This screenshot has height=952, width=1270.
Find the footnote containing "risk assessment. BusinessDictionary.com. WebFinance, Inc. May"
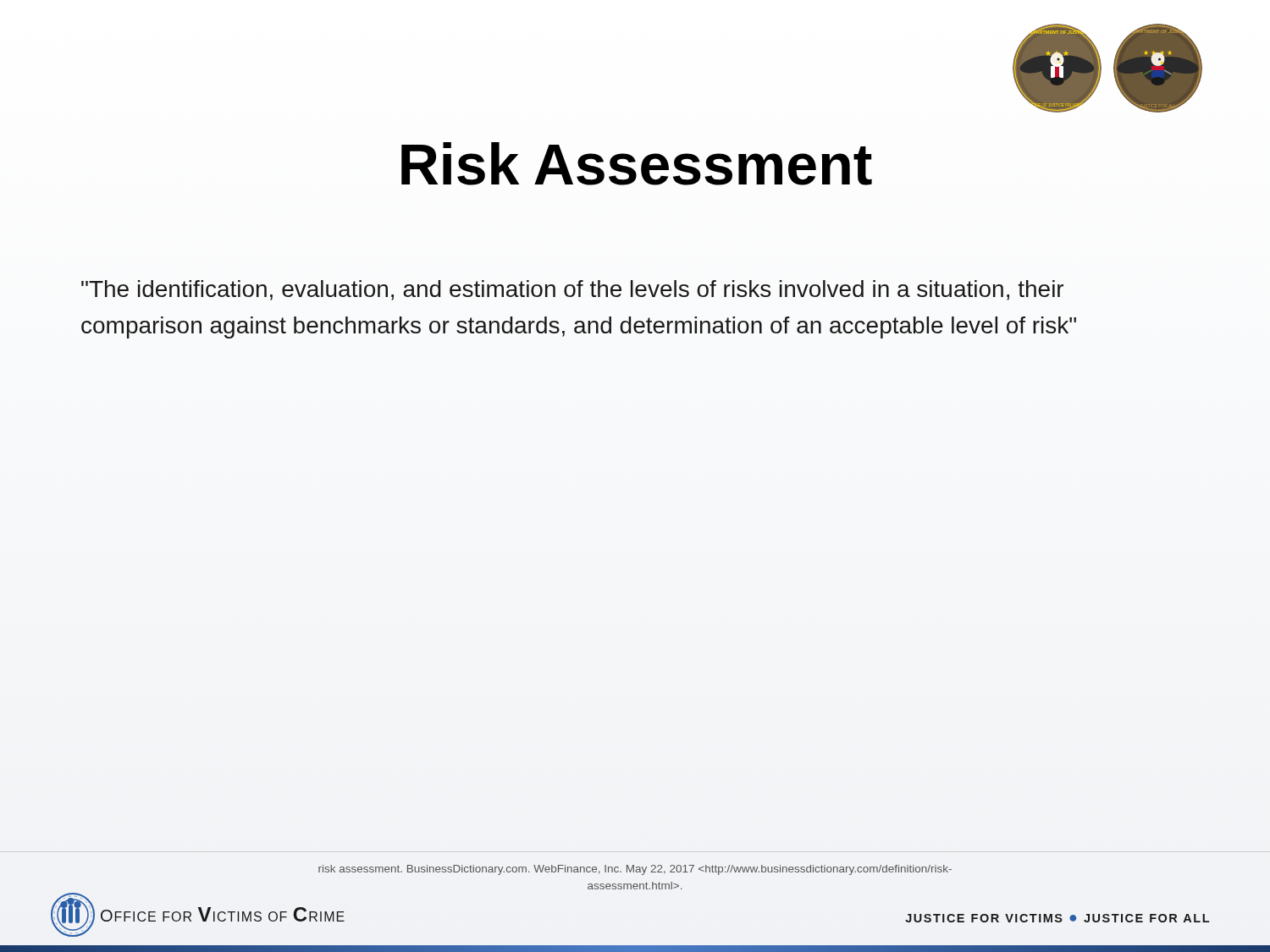[x=635, y=877]
